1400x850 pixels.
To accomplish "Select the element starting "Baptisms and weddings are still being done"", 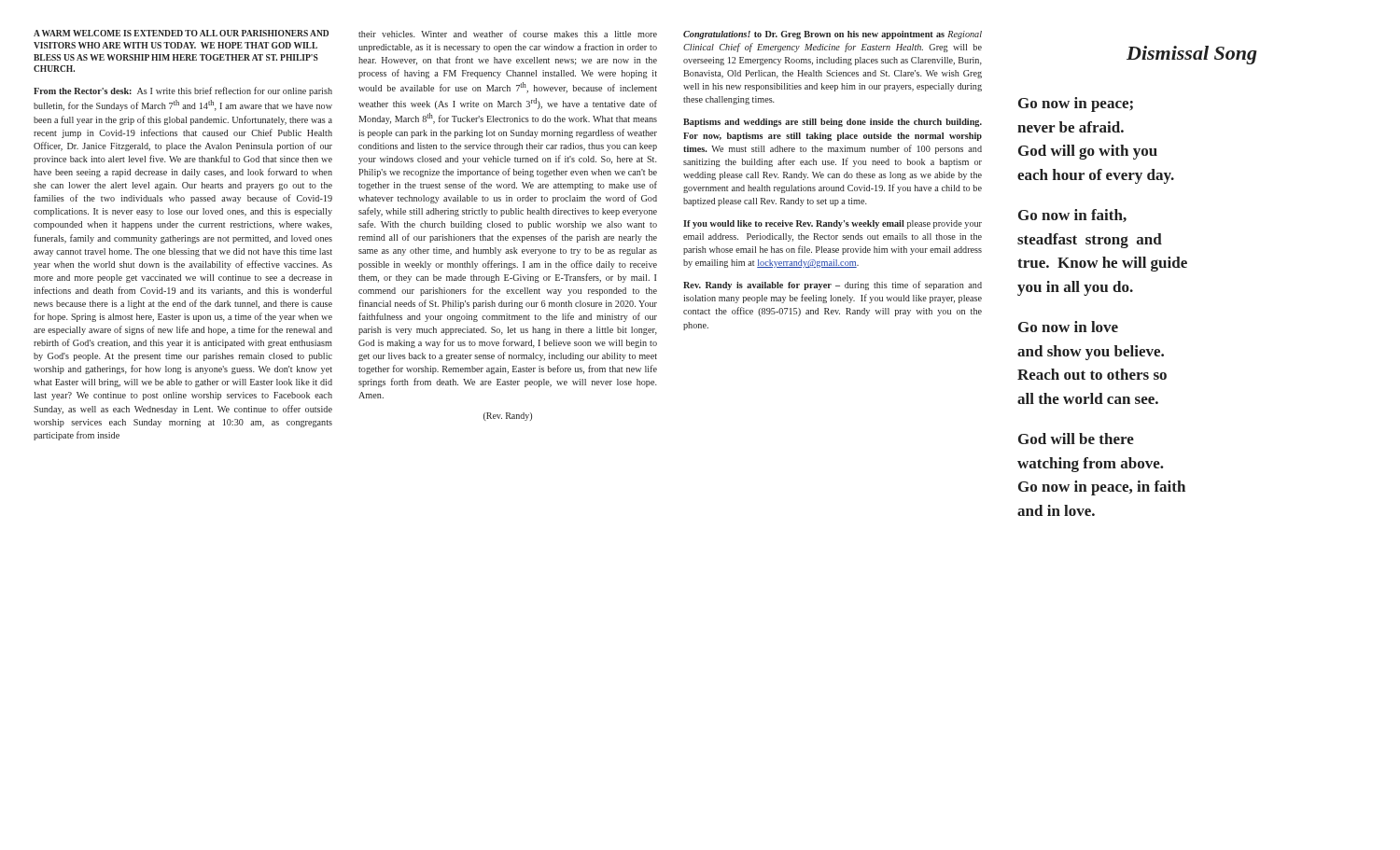I will [833, 162].
